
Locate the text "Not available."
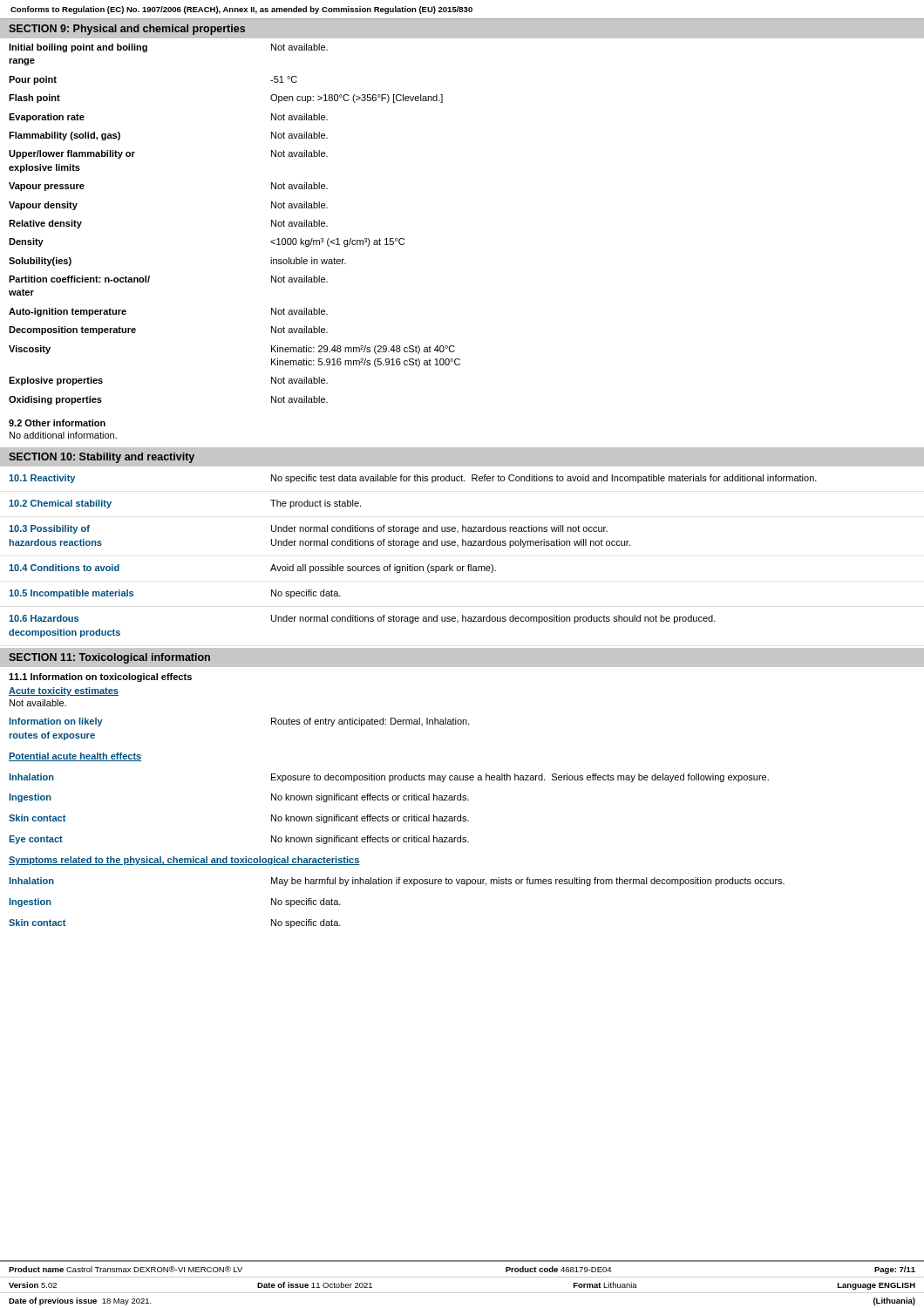coord(38,703)
